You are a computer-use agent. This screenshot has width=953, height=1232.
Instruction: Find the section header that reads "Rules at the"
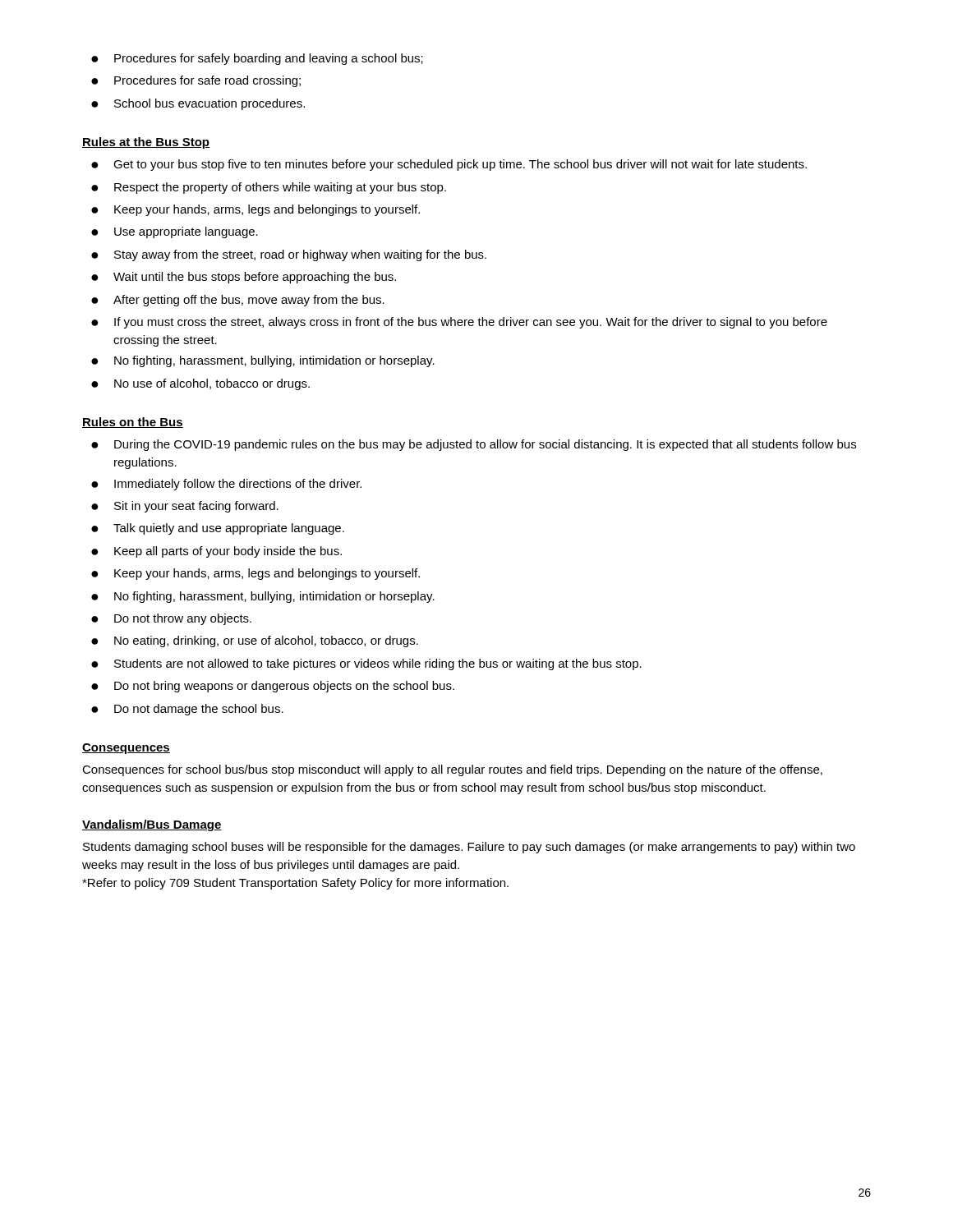146,142
